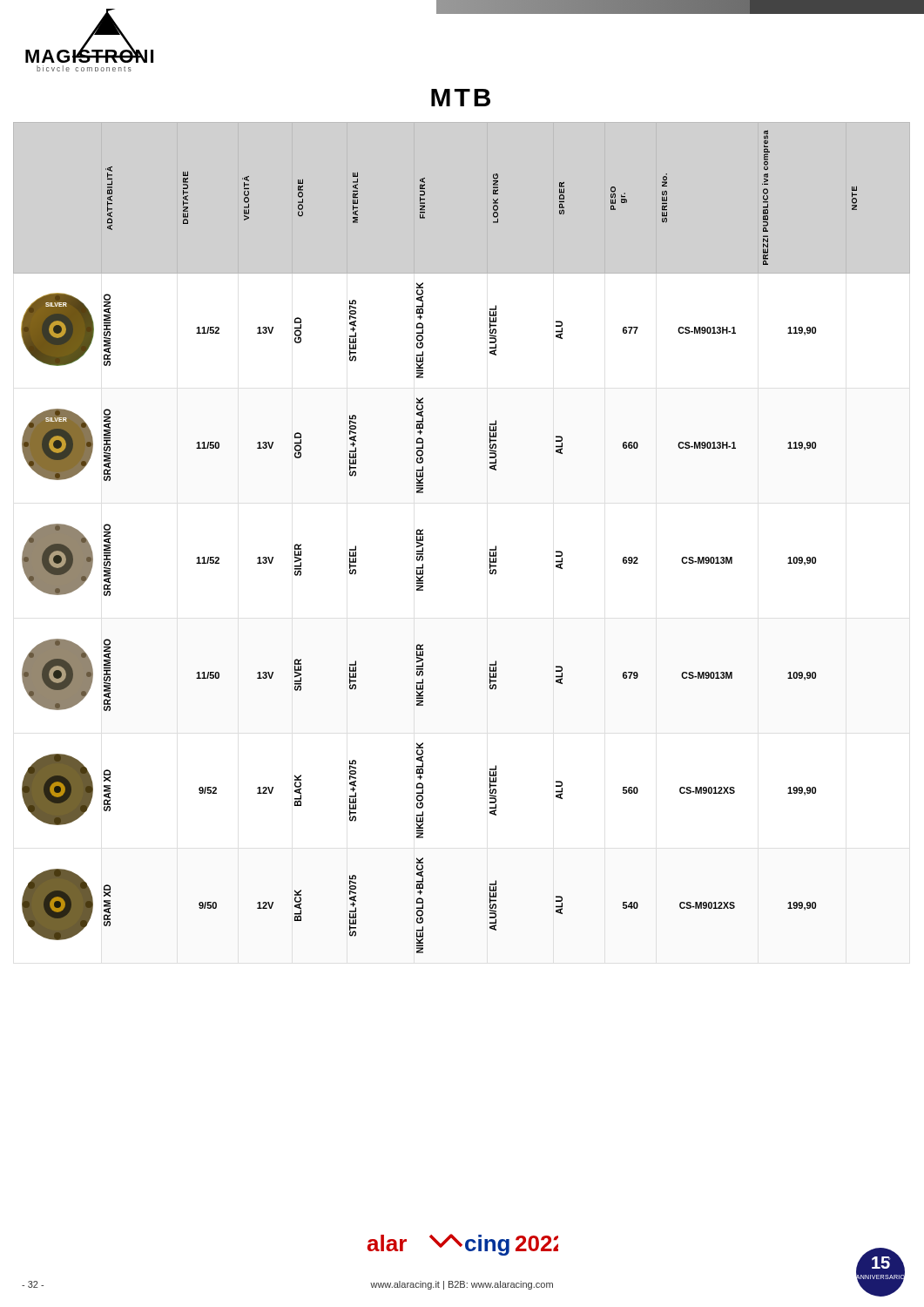The width and height of the screenshot is (924, 1307).
Task: Select the table that reads "ADATTABILITÀ"
Action: (x=462, y=543)
